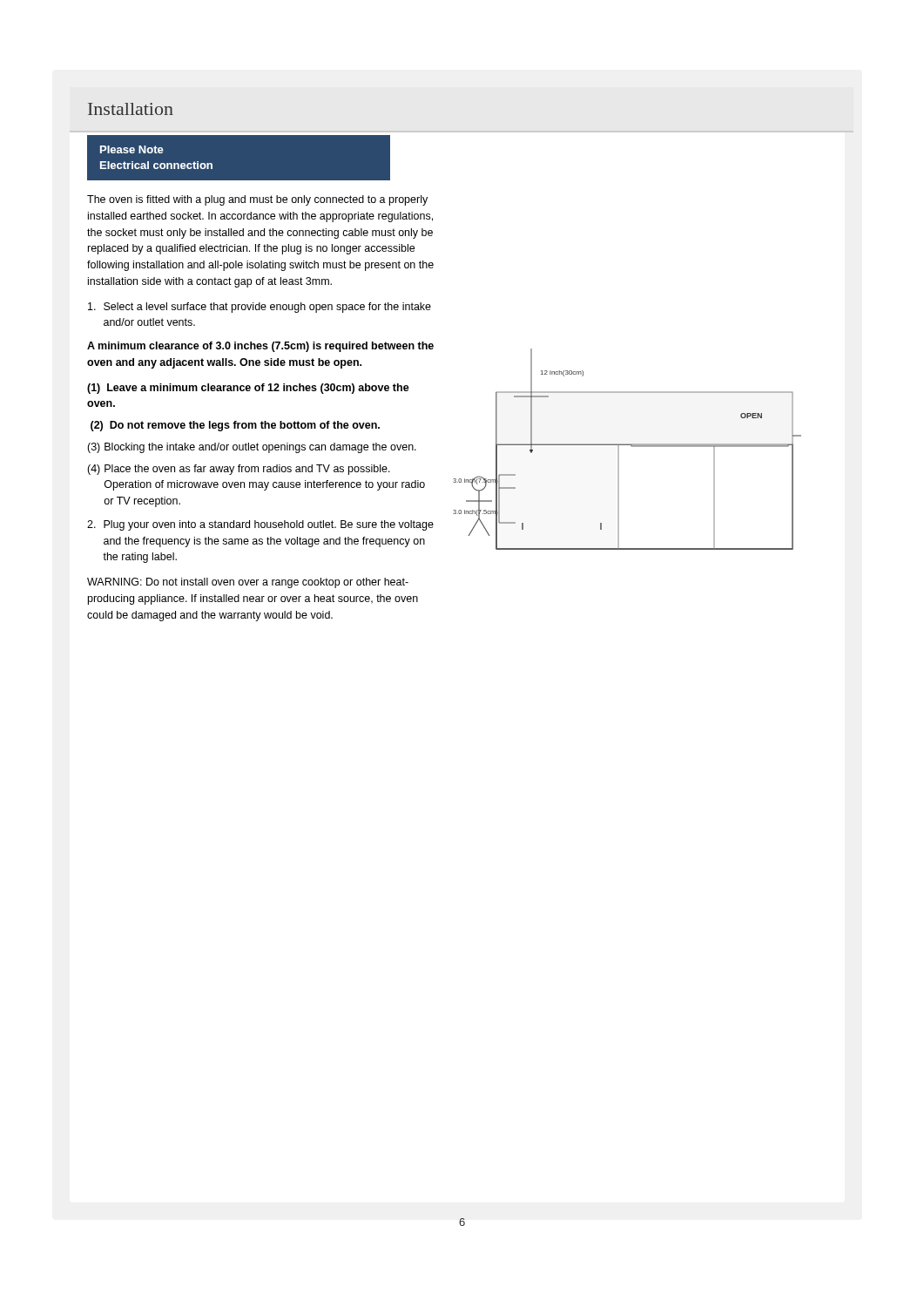Find the section header
924x1307 pixels.
pyautogui.click(x=239, y=158)
